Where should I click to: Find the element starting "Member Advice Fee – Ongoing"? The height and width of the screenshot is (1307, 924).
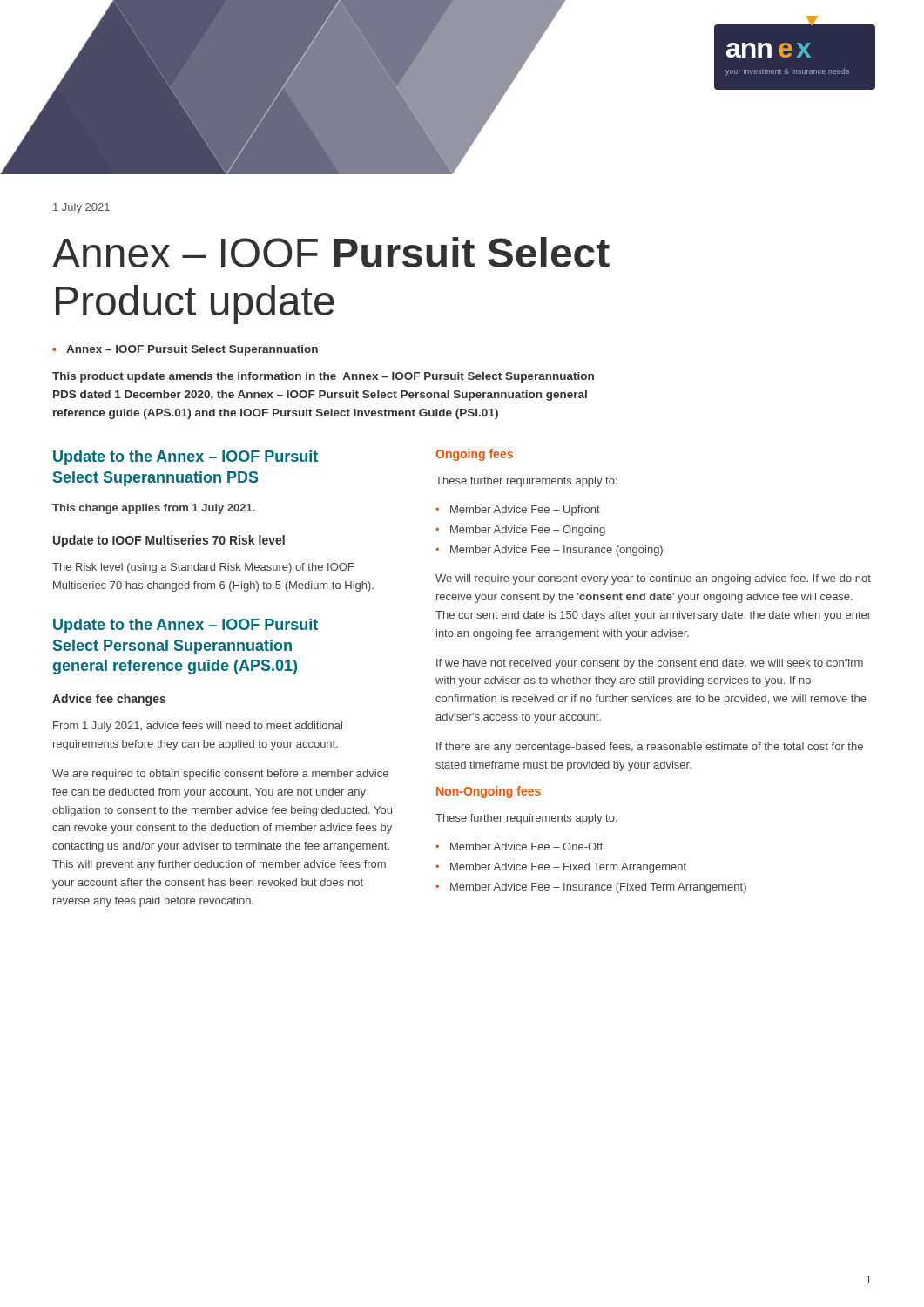click(527, 529)
